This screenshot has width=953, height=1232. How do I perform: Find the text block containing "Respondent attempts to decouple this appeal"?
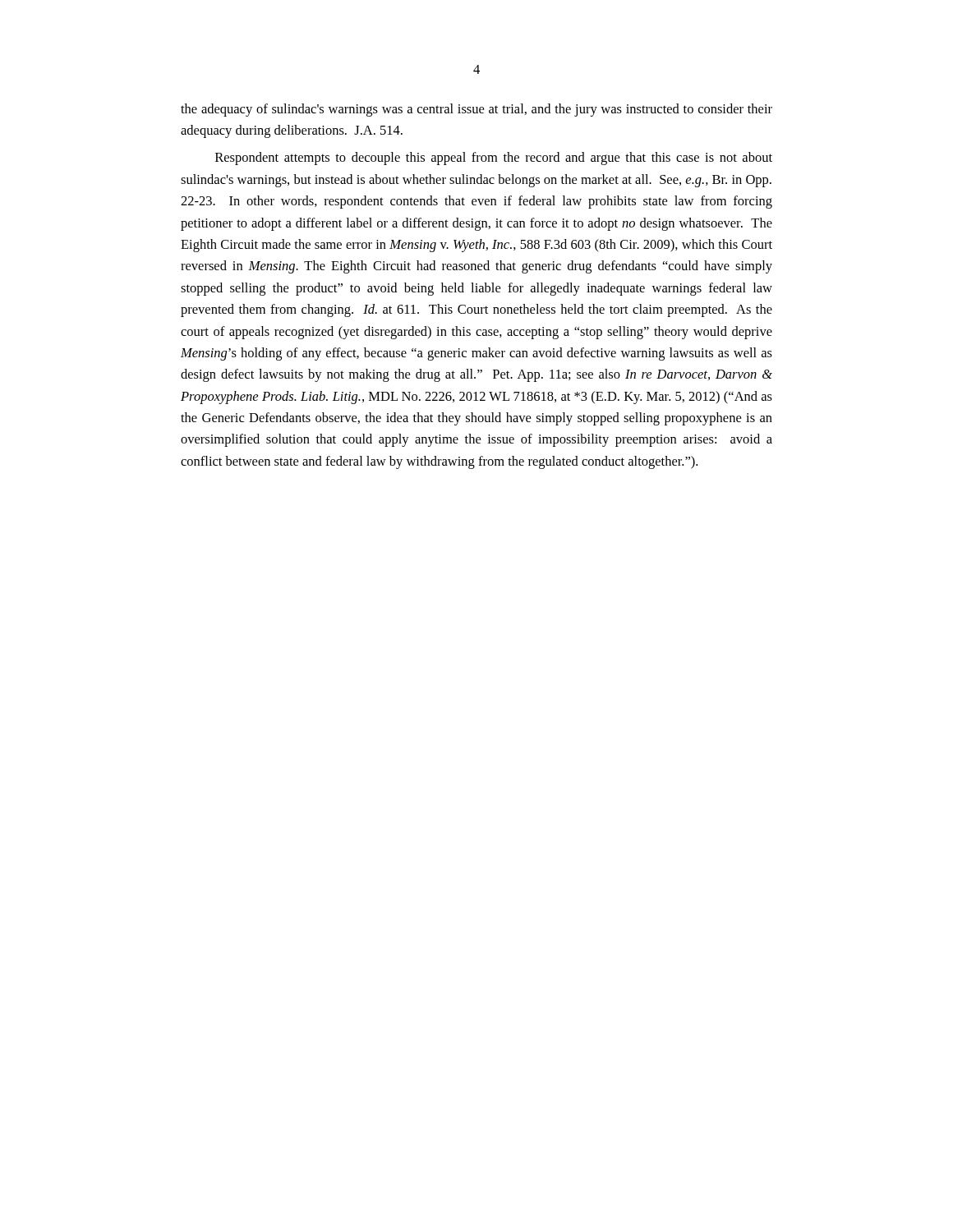[x=476, y=309]
